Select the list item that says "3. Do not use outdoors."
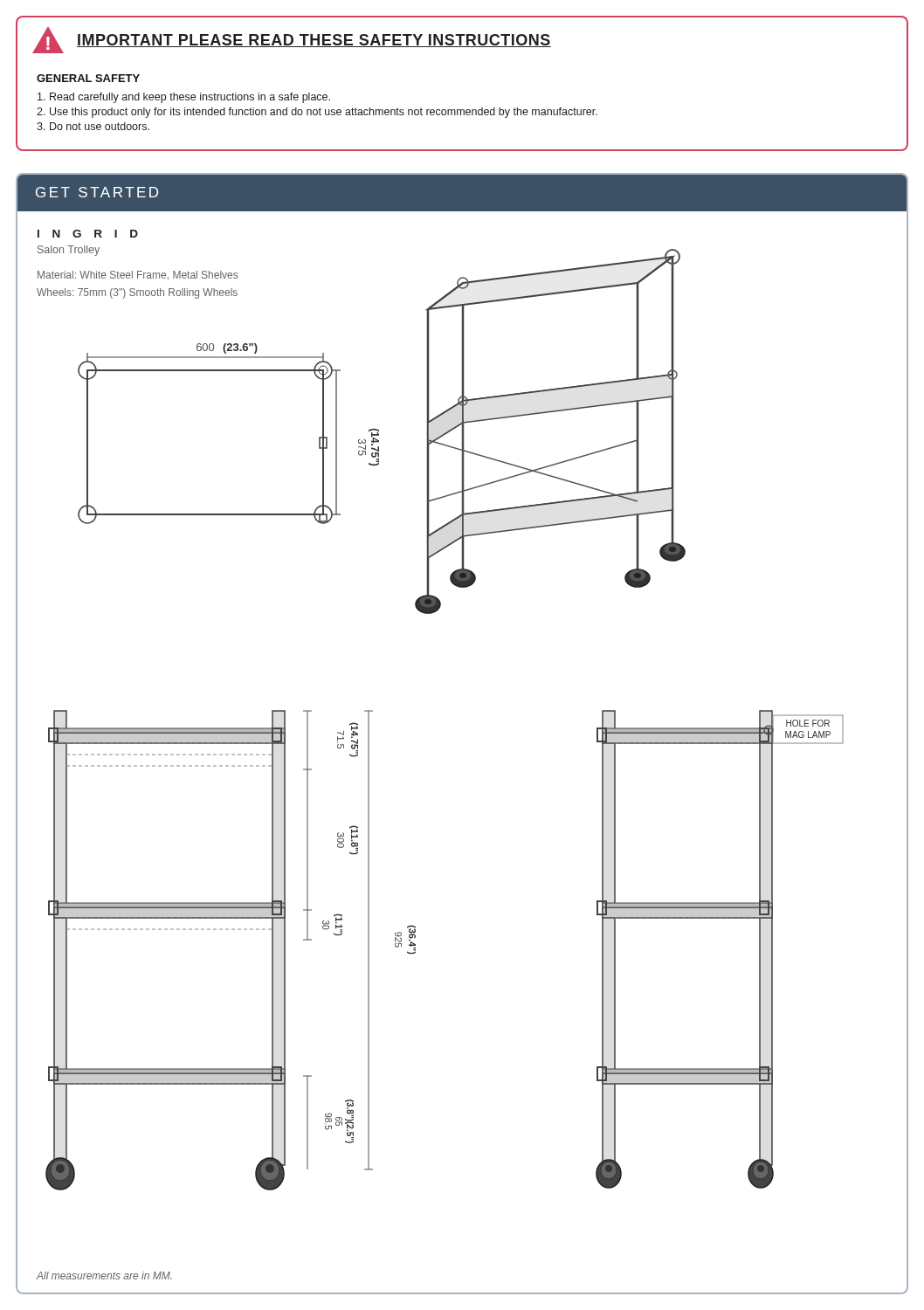924x1310 pixels. click(x=93, y=127)
